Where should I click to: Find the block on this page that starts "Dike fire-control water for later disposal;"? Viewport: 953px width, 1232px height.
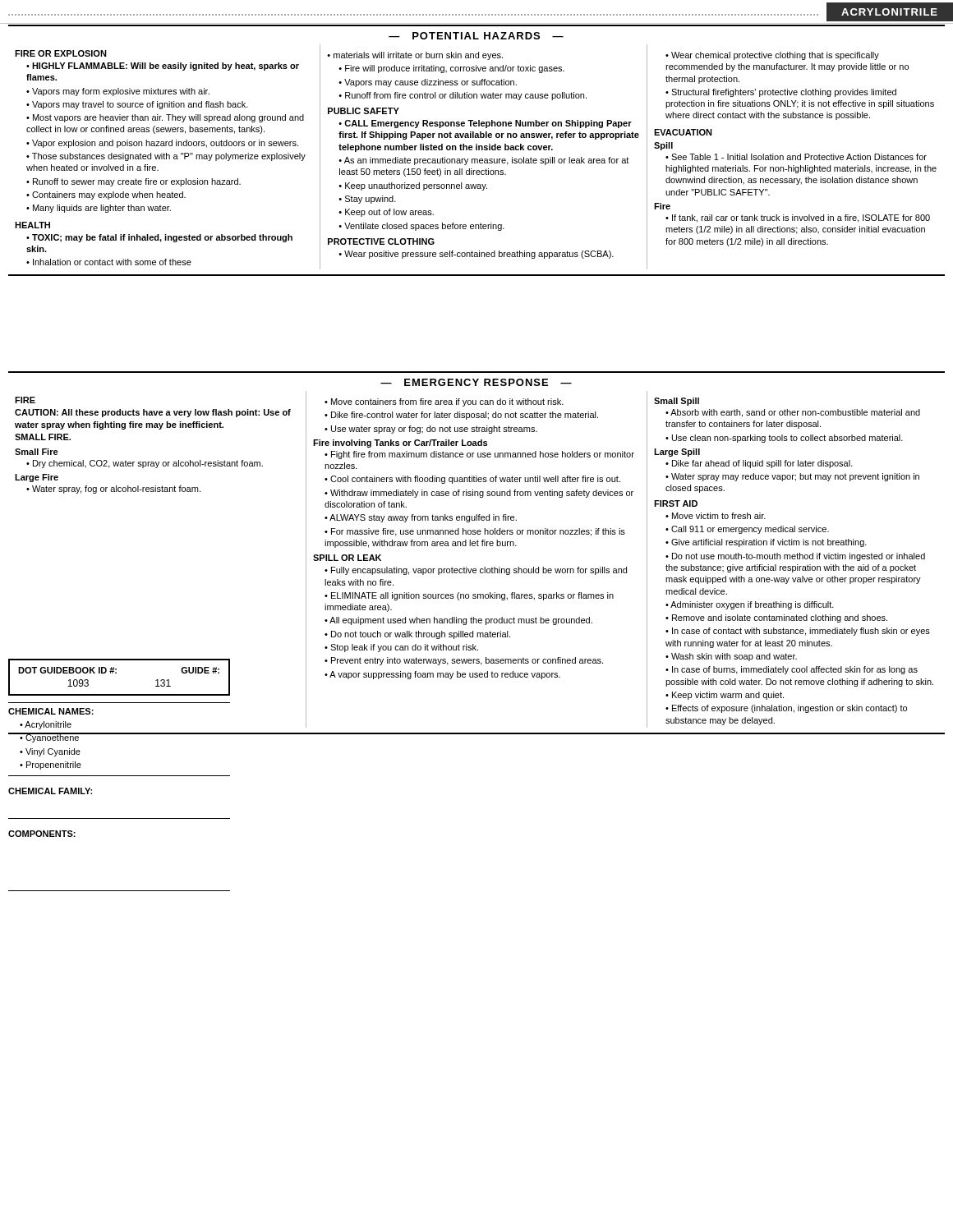click(465, 415)
